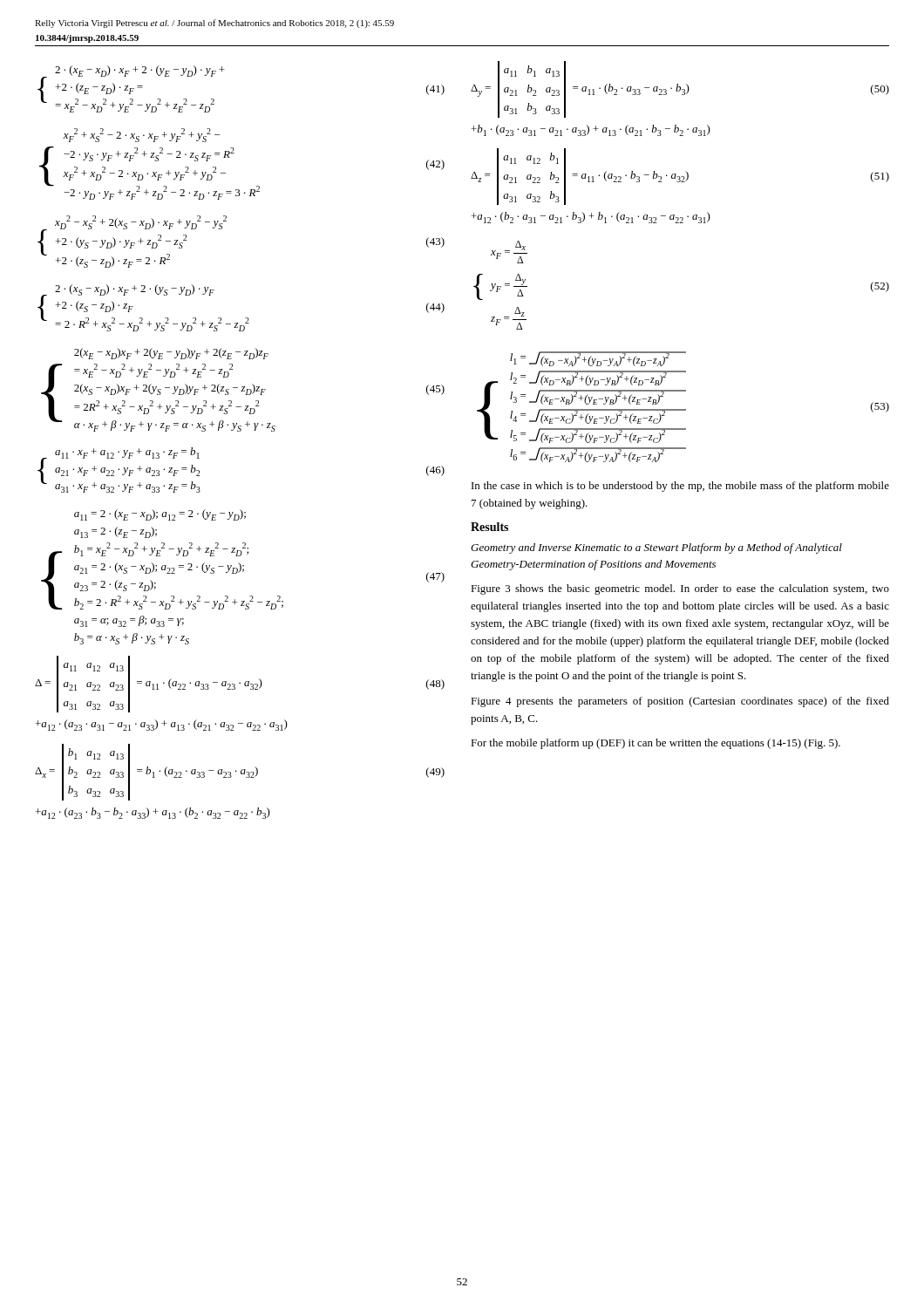The width and height of the screenshot is (924, 1308).
Task: Locate the formula with the text "Δx = b1a12a13 b2a22a33 b3a32a33"
Action: (240, 783)
